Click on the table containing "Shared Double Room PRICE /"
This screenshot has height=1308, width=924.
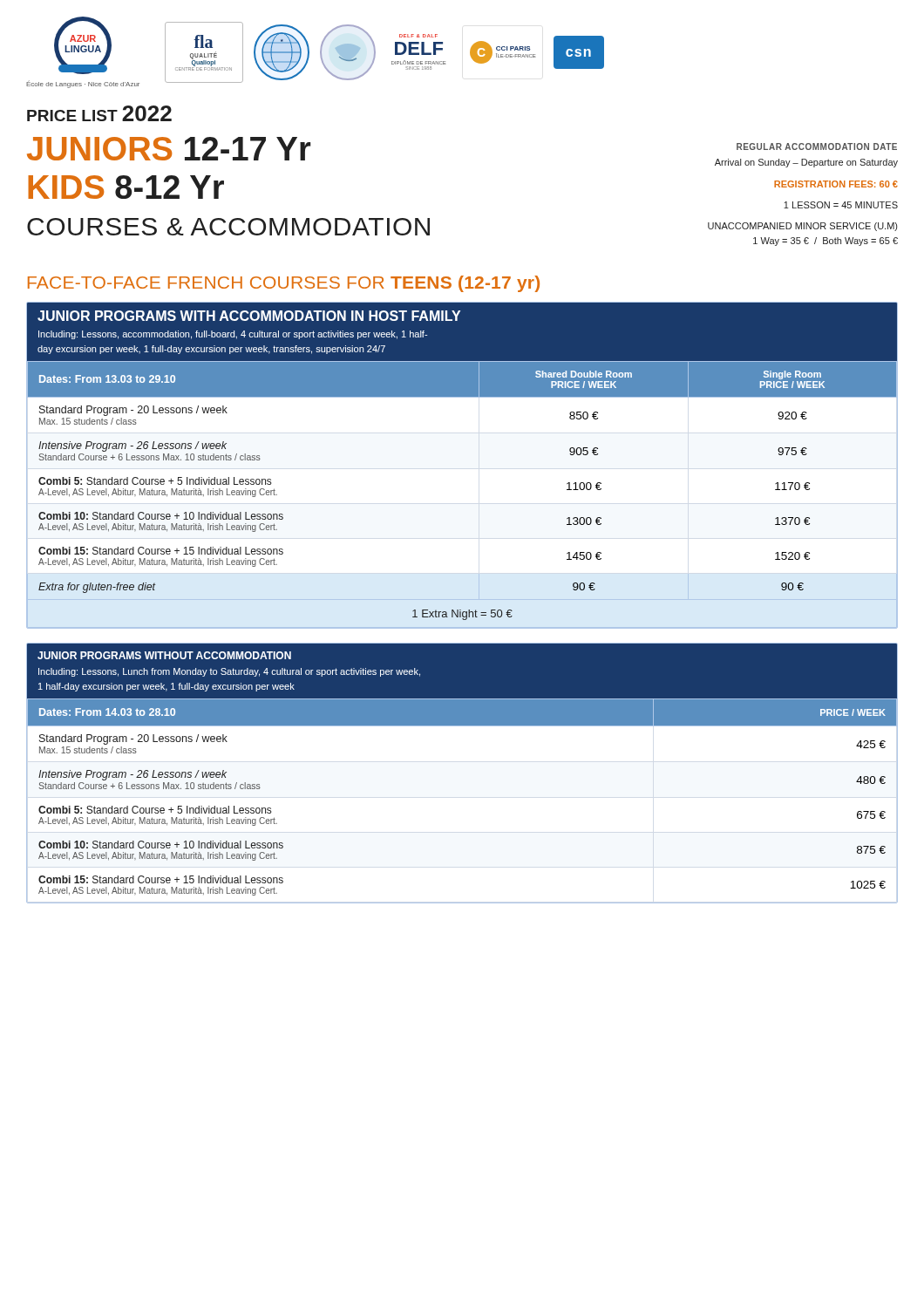[x=462, y=495]
